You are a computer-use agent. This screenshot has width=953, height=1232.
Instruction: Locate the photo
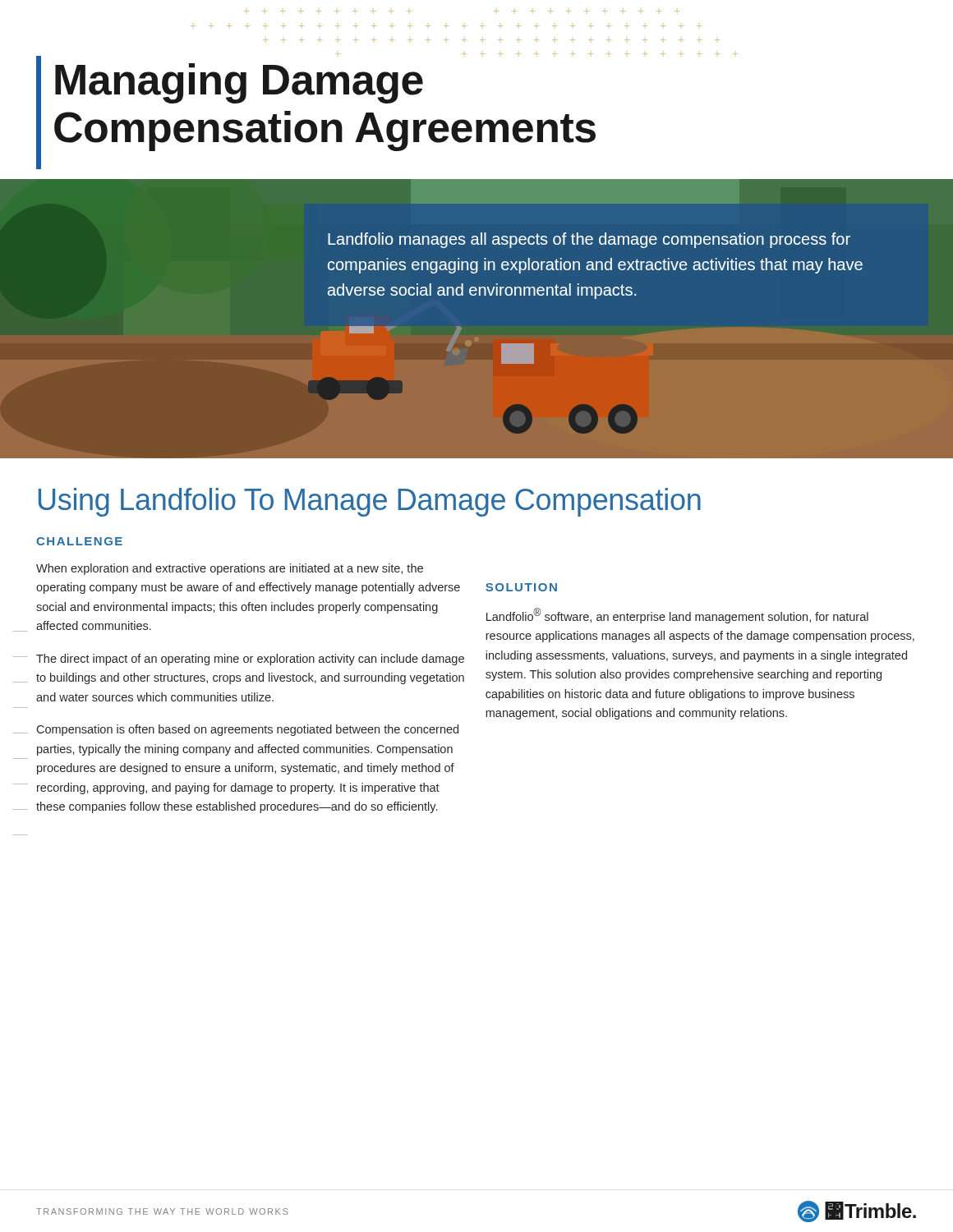(x=476, y=319)
